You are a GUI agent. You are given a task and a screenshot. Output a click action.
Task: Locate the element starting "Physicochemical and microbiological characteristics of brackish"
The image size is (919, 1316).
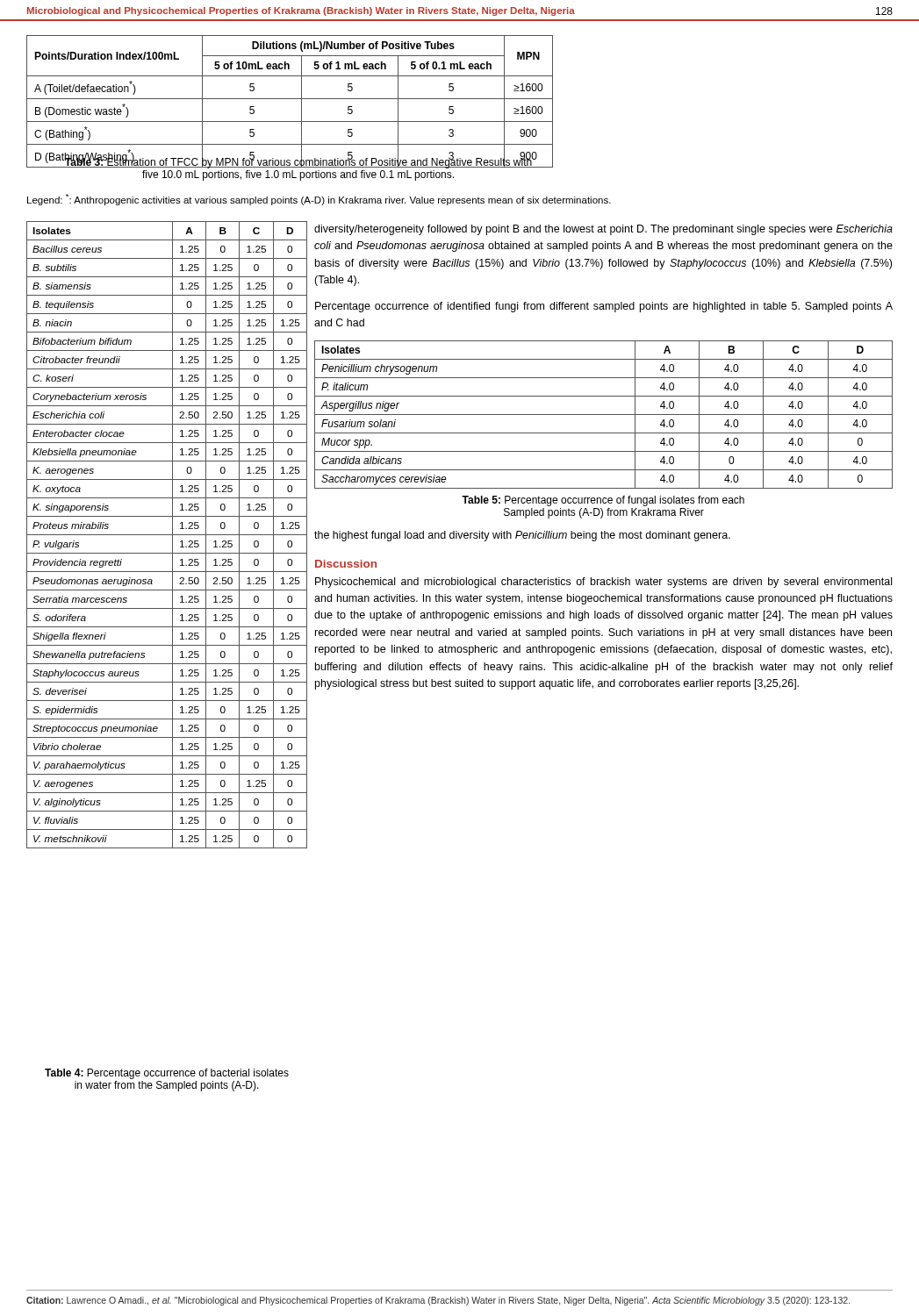[603, 632]
